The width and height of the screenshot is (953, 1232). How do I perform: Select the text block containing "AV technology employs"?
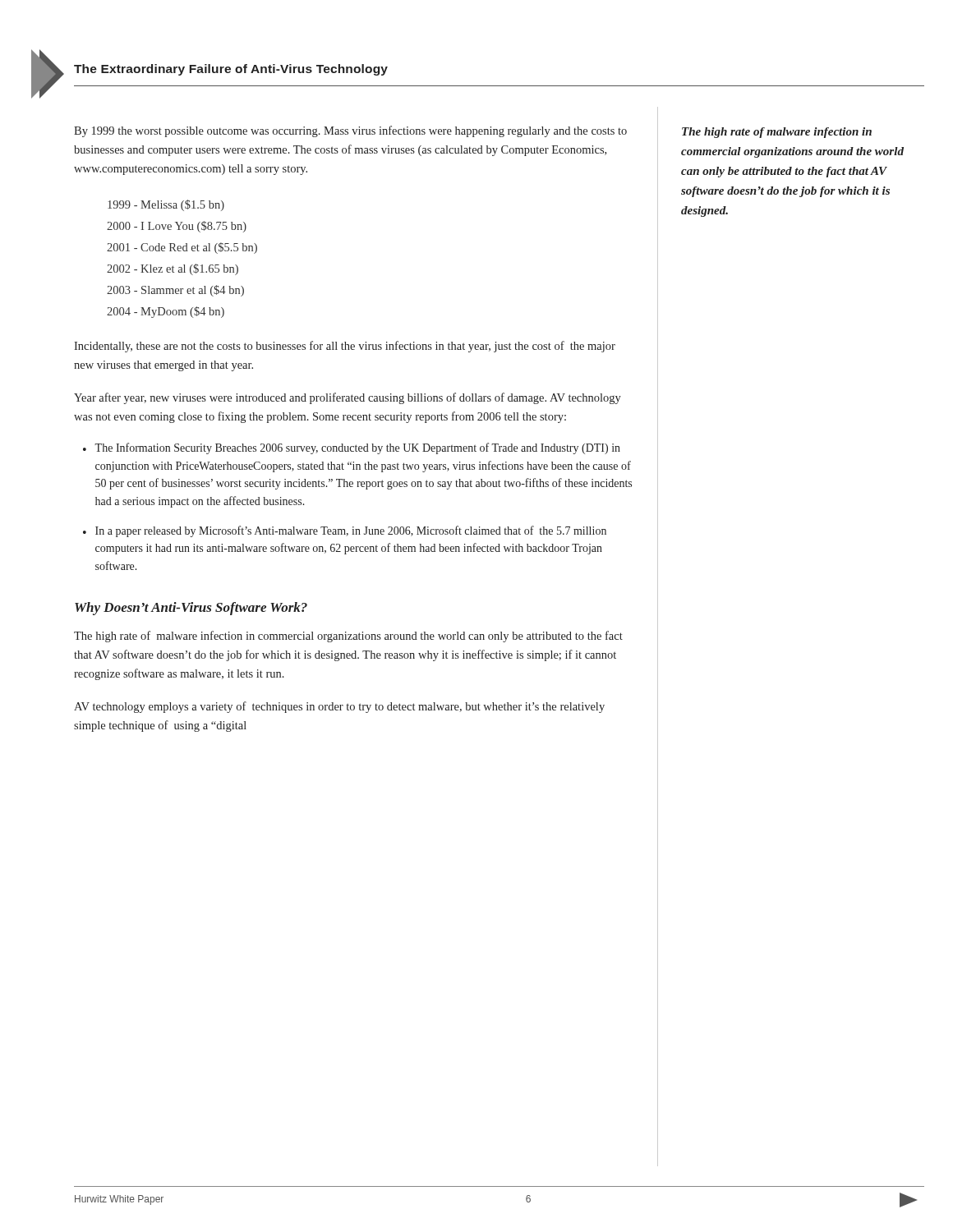(x=339, y=716)
